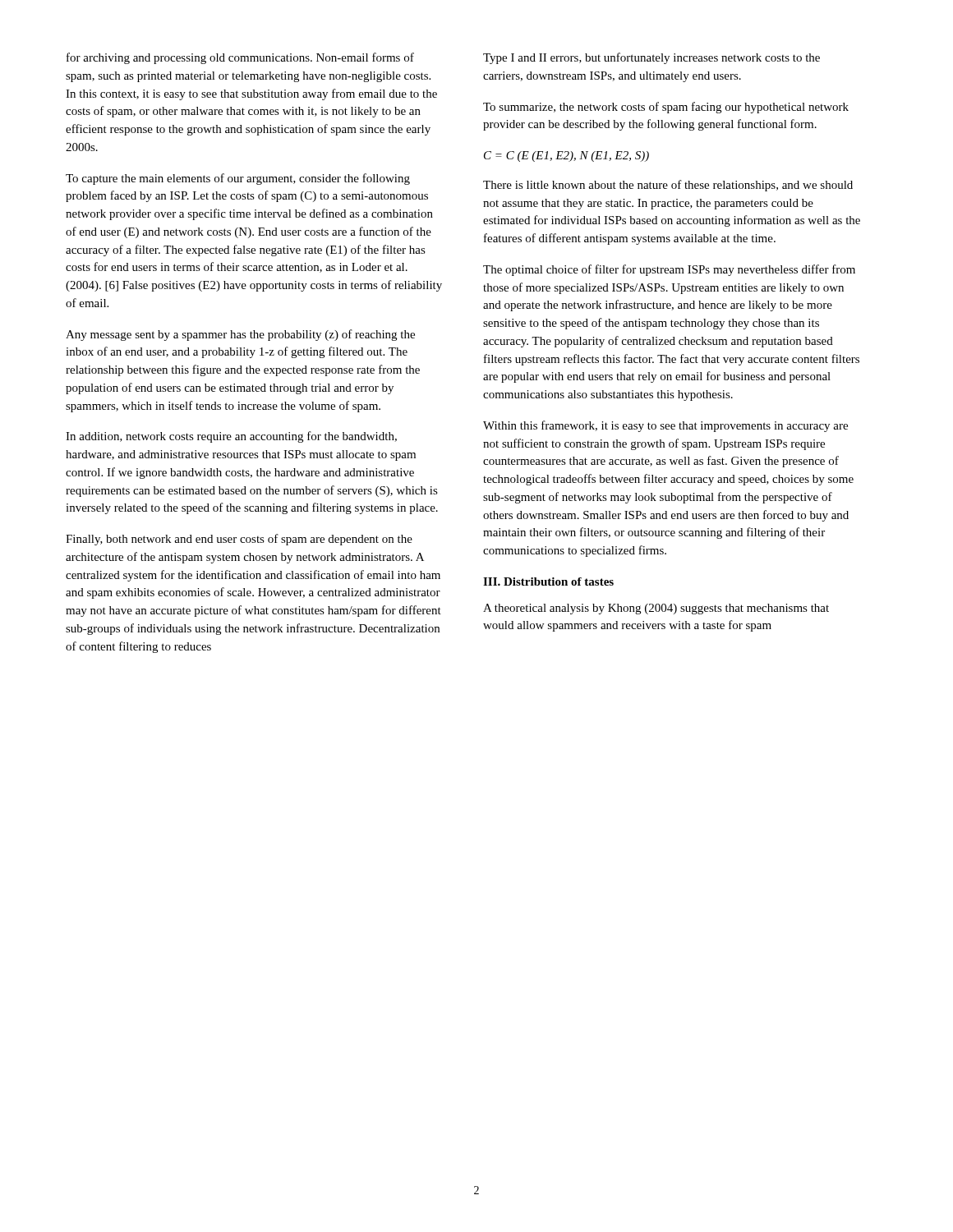Locate the block of text that opens with "Any message sent by a spammer"
Screen dimensions: 1232x953
[x=243, y=370]
